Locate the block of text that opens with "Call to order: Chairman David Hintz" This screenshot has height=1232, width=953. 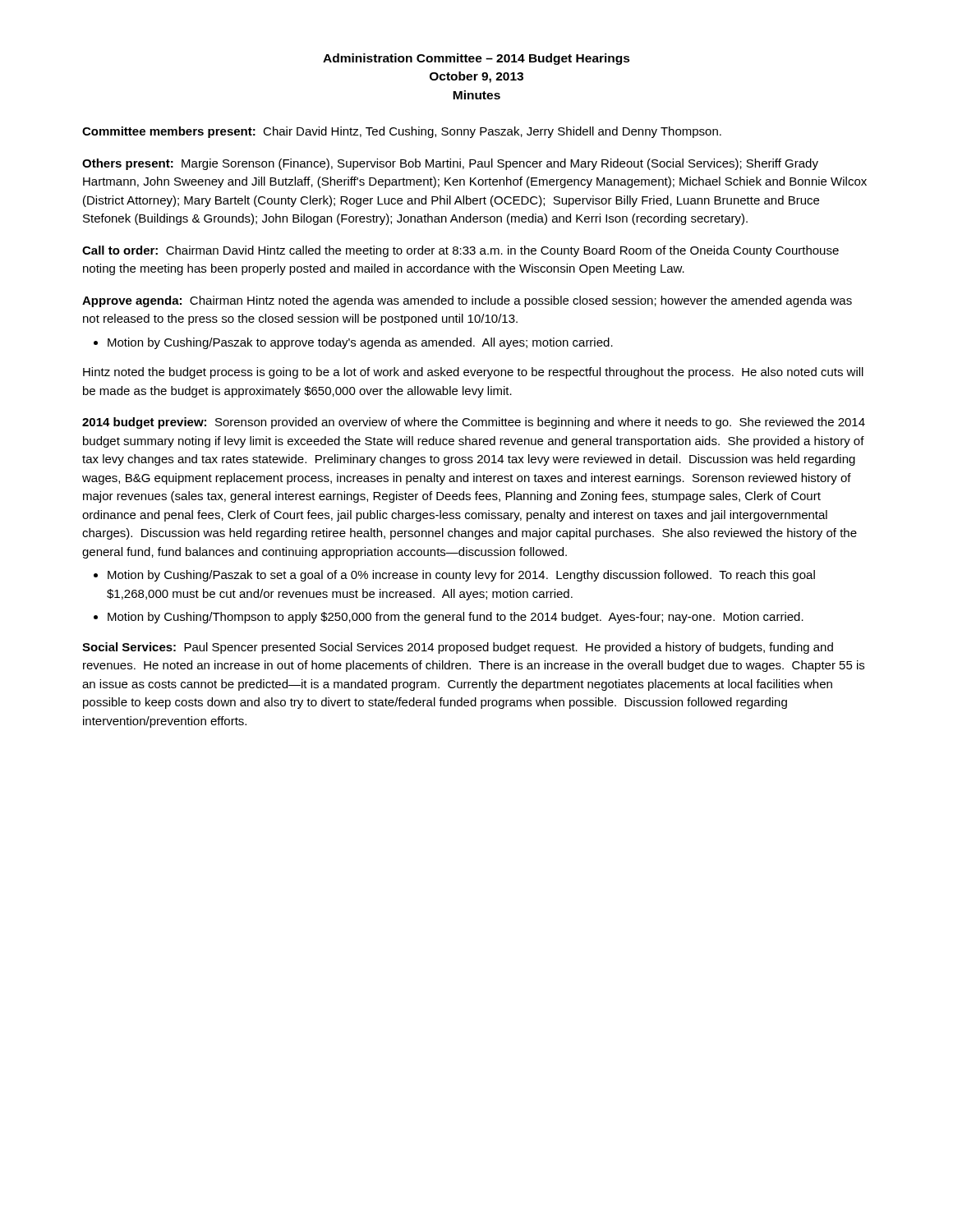(461, 259)
